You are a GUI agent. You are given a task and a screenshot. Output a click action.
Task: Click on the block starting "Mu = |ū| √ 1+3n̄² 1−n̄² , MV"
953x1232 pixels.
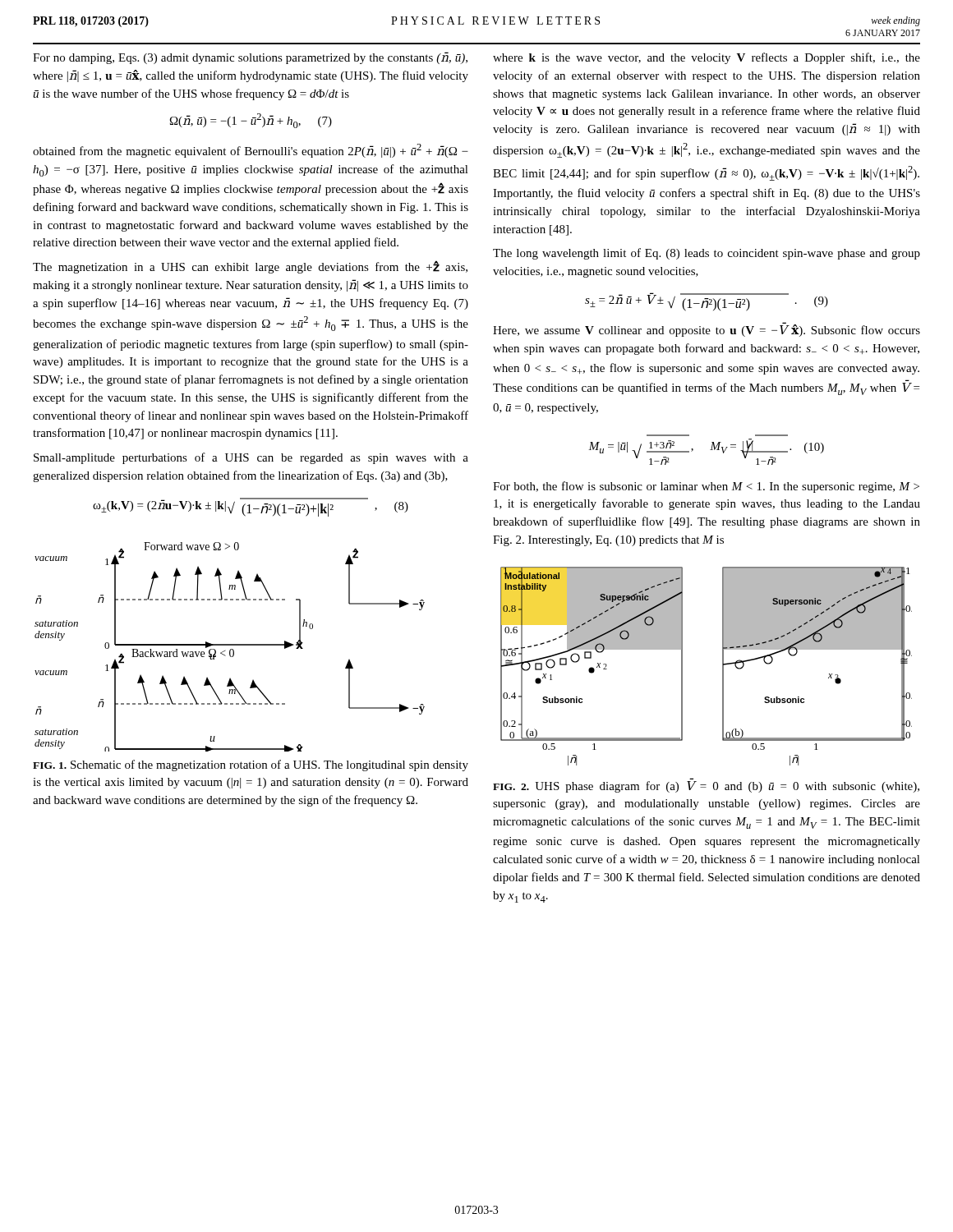click(707, 447)
